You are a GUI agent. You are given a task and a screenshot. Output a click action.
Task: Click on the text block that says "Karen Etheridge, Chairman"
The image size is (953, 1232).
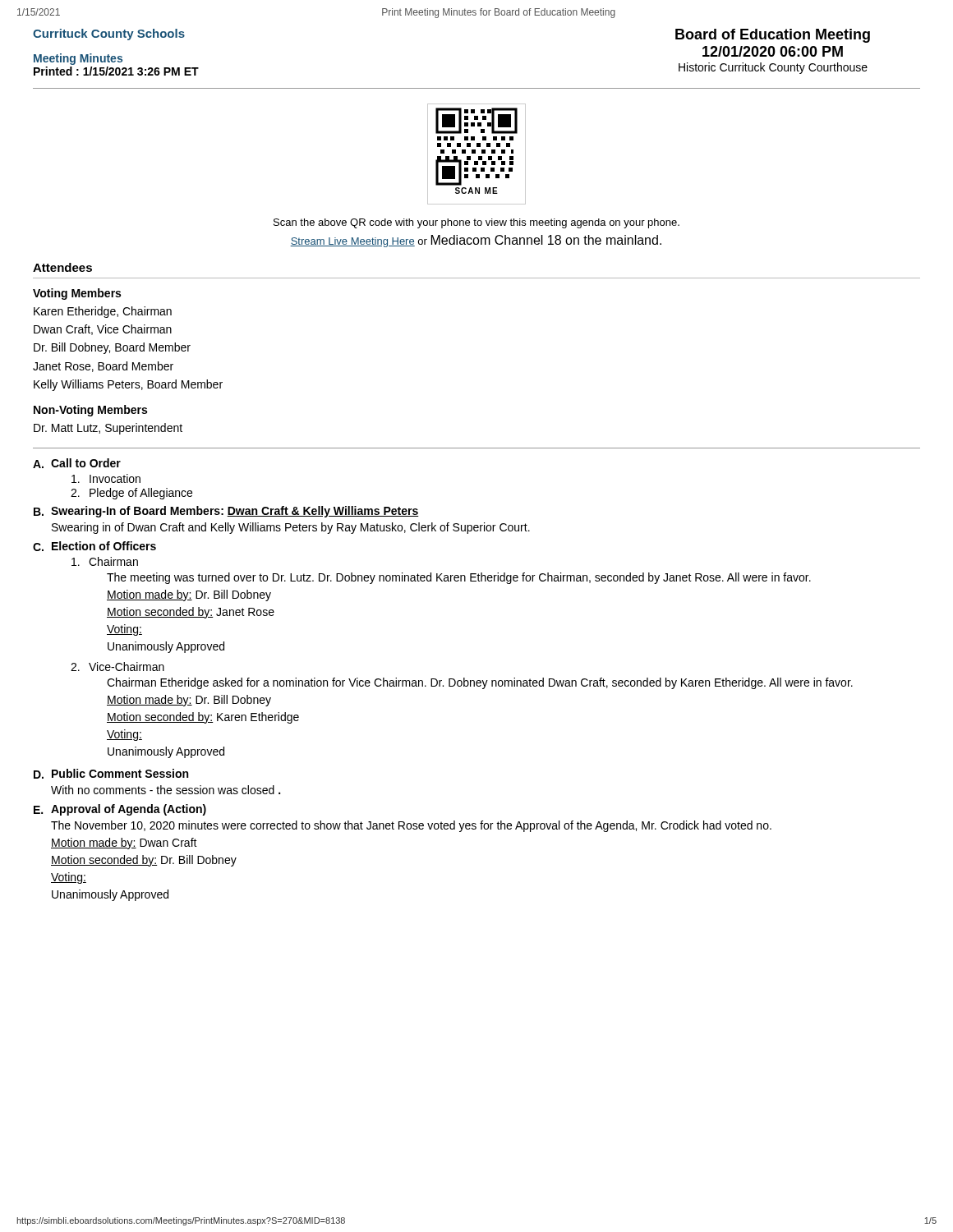coord(128,348)
